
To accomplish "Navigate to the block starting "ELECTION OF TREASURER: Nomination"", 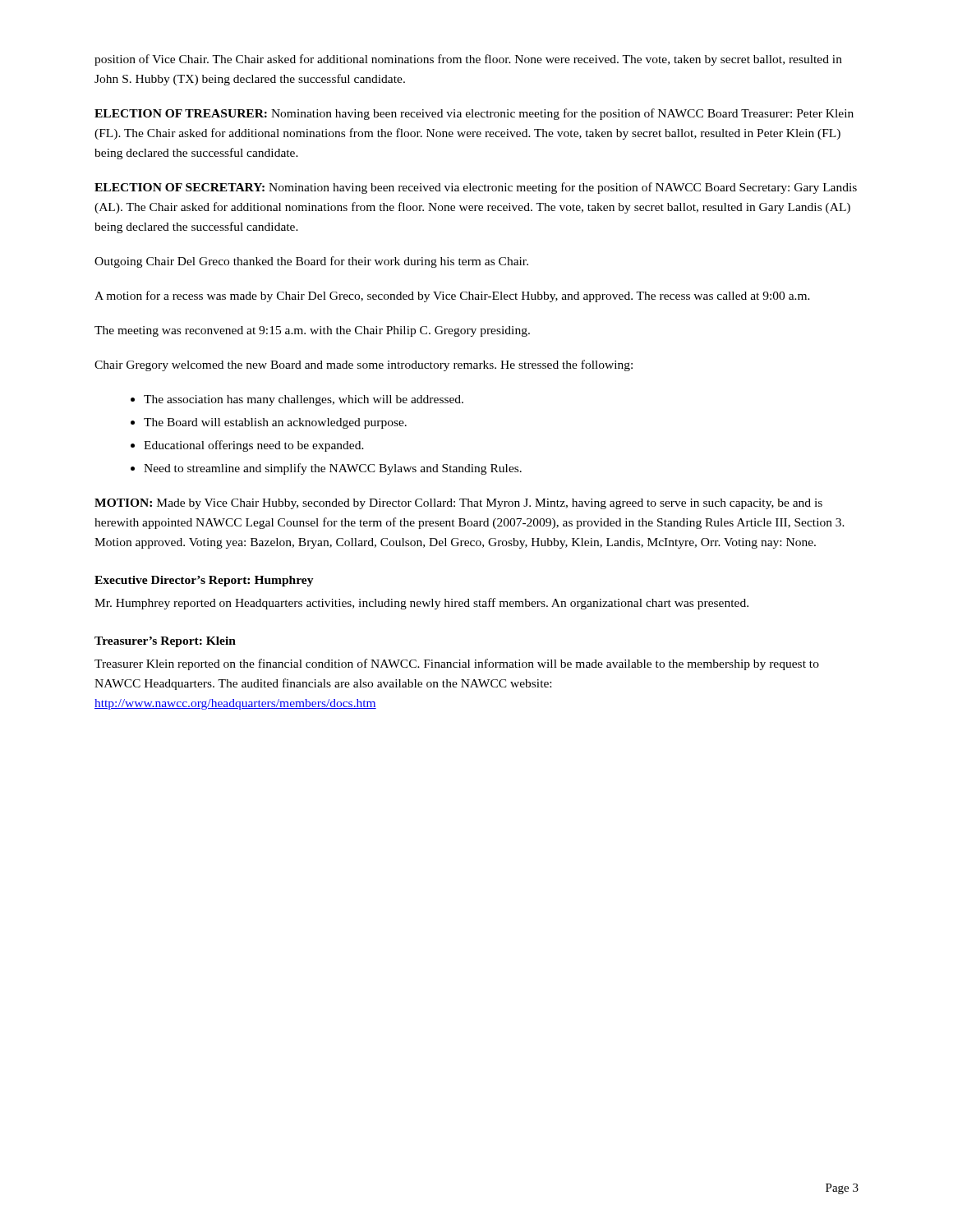I will 474,133.
